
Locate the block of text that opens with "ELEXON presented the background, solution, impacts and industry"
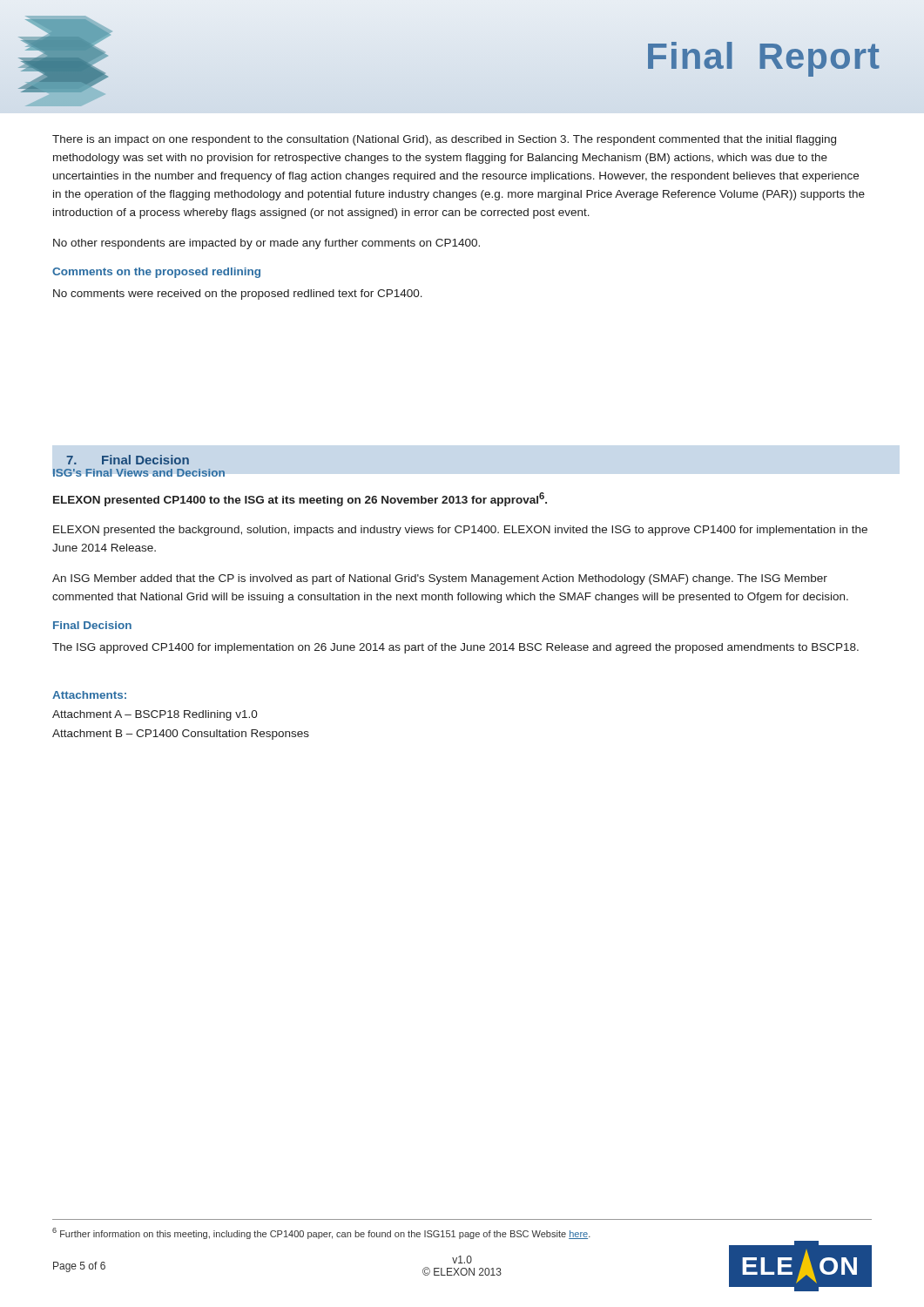click(460, 539)
